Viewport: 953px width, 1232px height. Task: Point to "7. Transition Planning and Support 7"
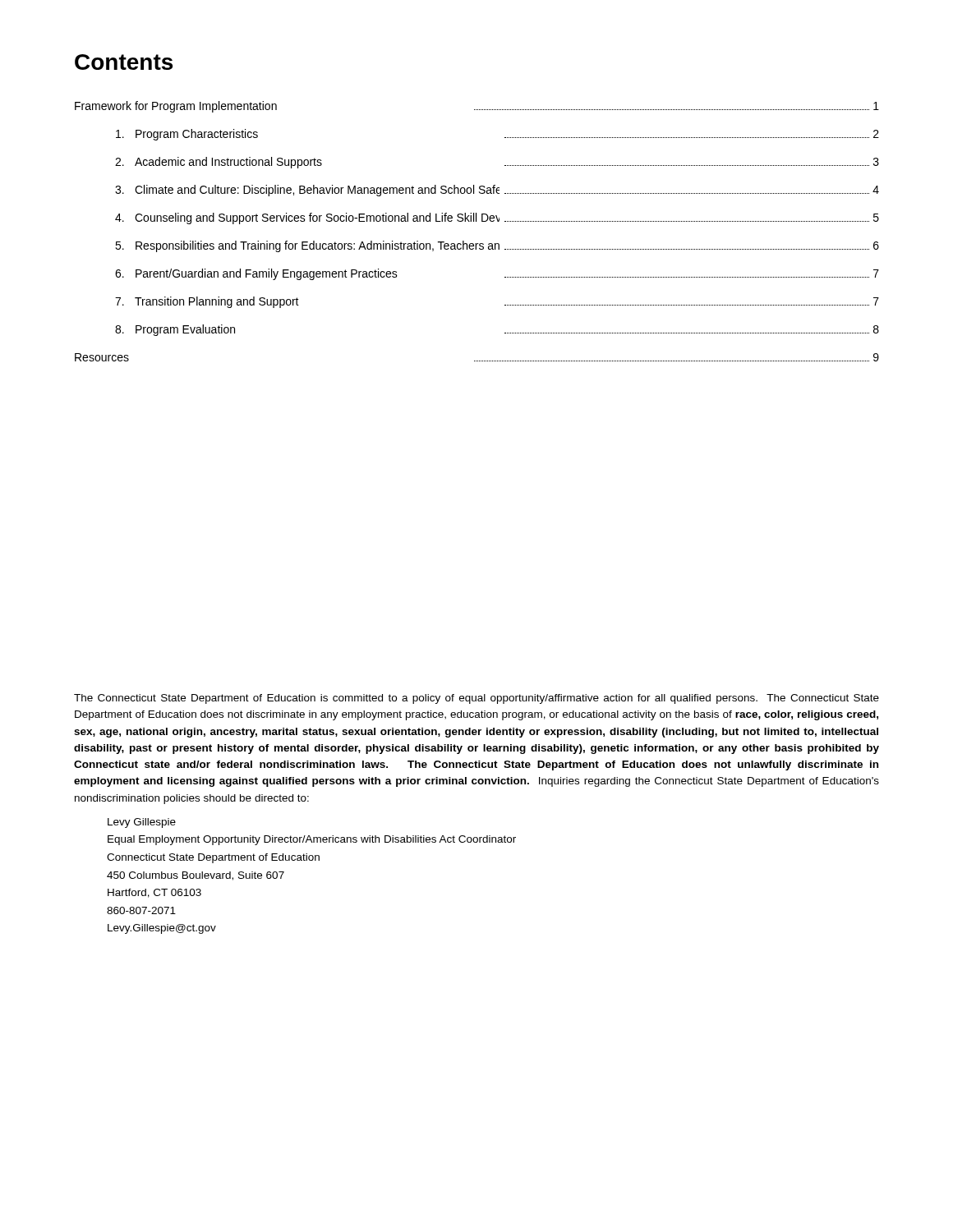[497, 301]
